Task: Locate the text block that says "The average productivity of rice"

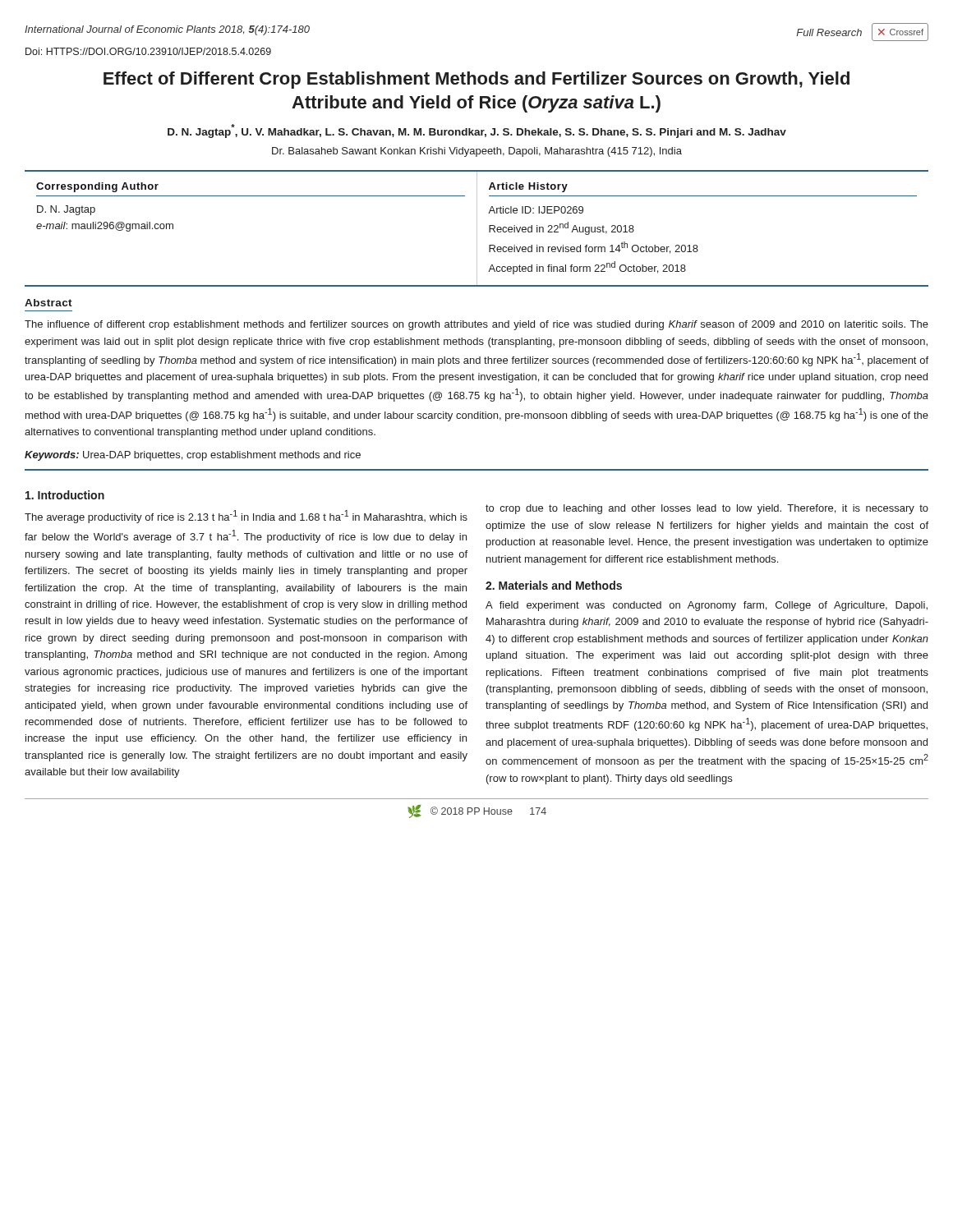Action: click(x=246, y=643)
